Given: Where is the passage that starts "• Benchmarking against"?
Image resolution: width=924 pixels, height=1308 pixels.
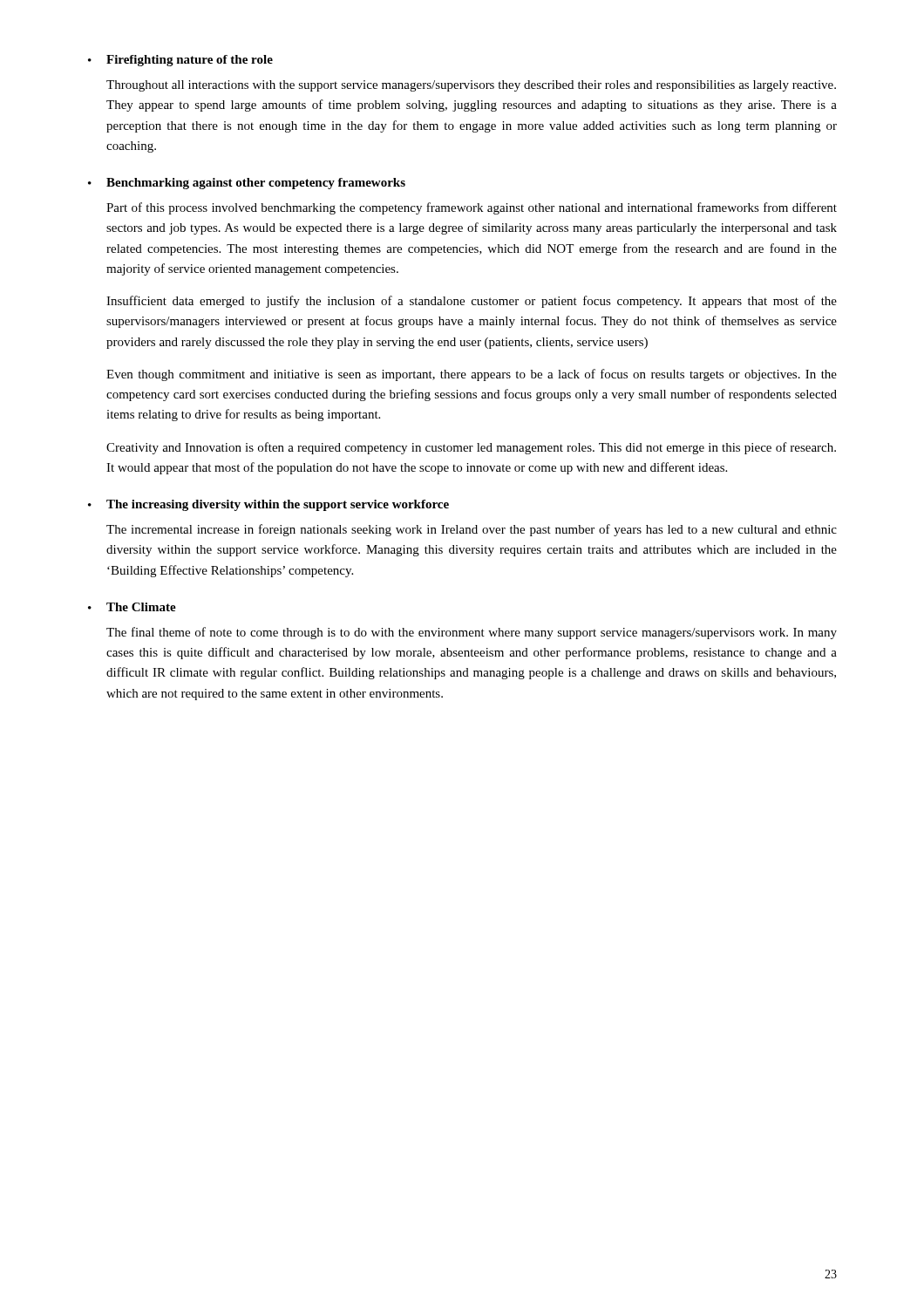Looking at the screenshot, I should [246, 183].
